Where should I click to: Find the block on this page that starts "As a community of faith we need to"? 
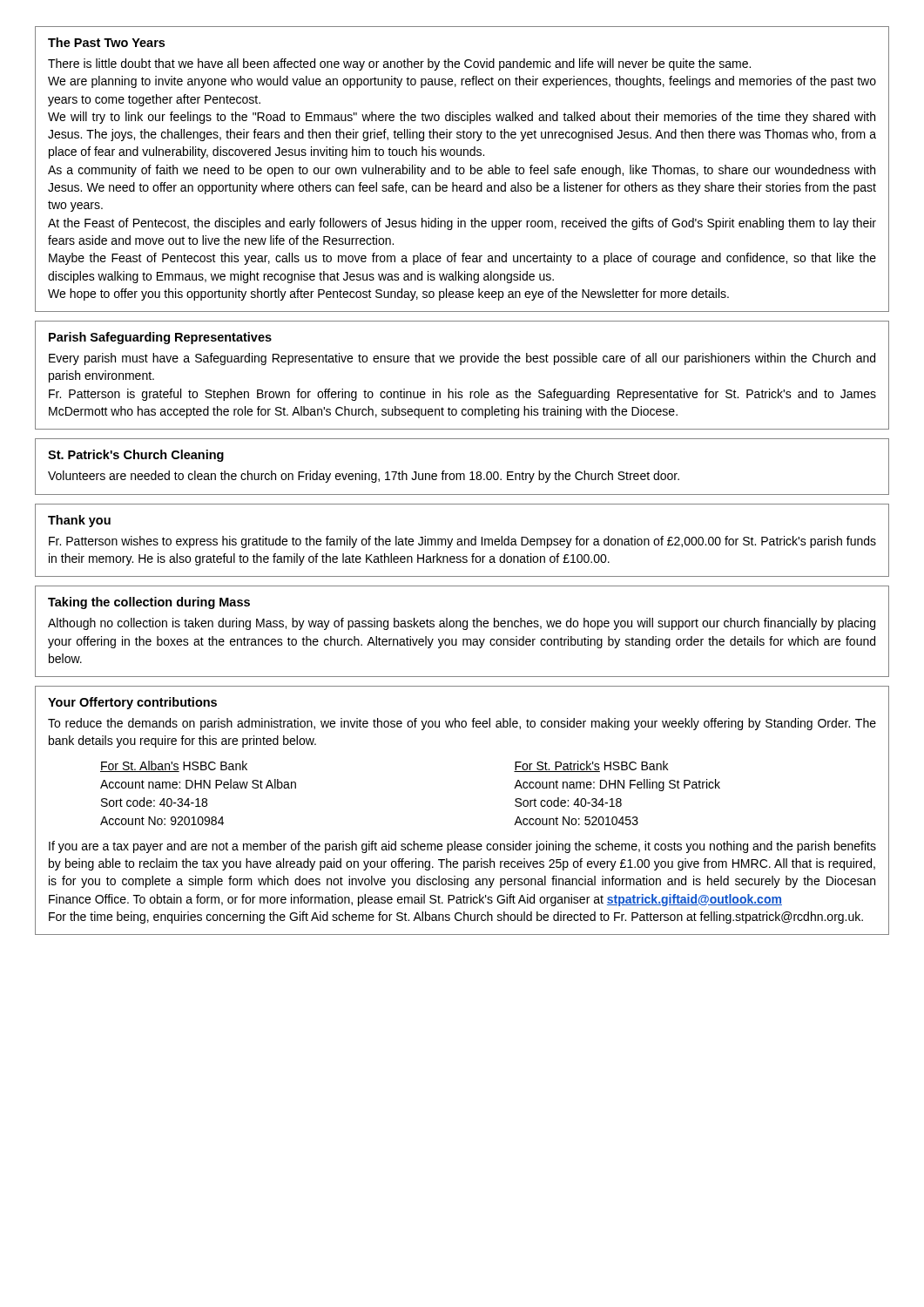point(462,188)
